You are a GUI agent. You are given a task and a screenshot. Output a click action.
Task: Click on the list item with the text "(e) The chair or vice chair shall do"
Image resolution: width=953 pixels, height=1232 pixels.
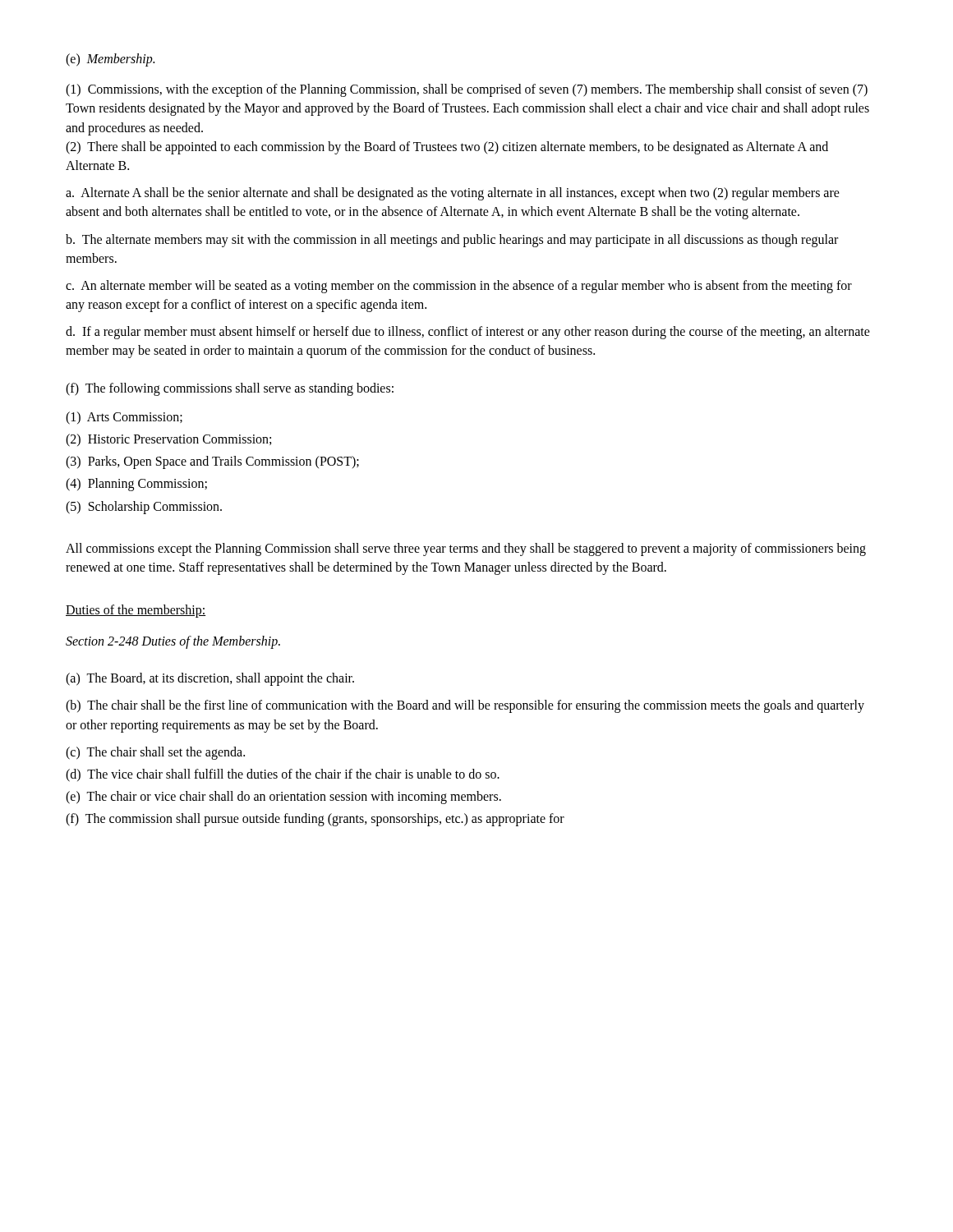click(x=284, y=796)
